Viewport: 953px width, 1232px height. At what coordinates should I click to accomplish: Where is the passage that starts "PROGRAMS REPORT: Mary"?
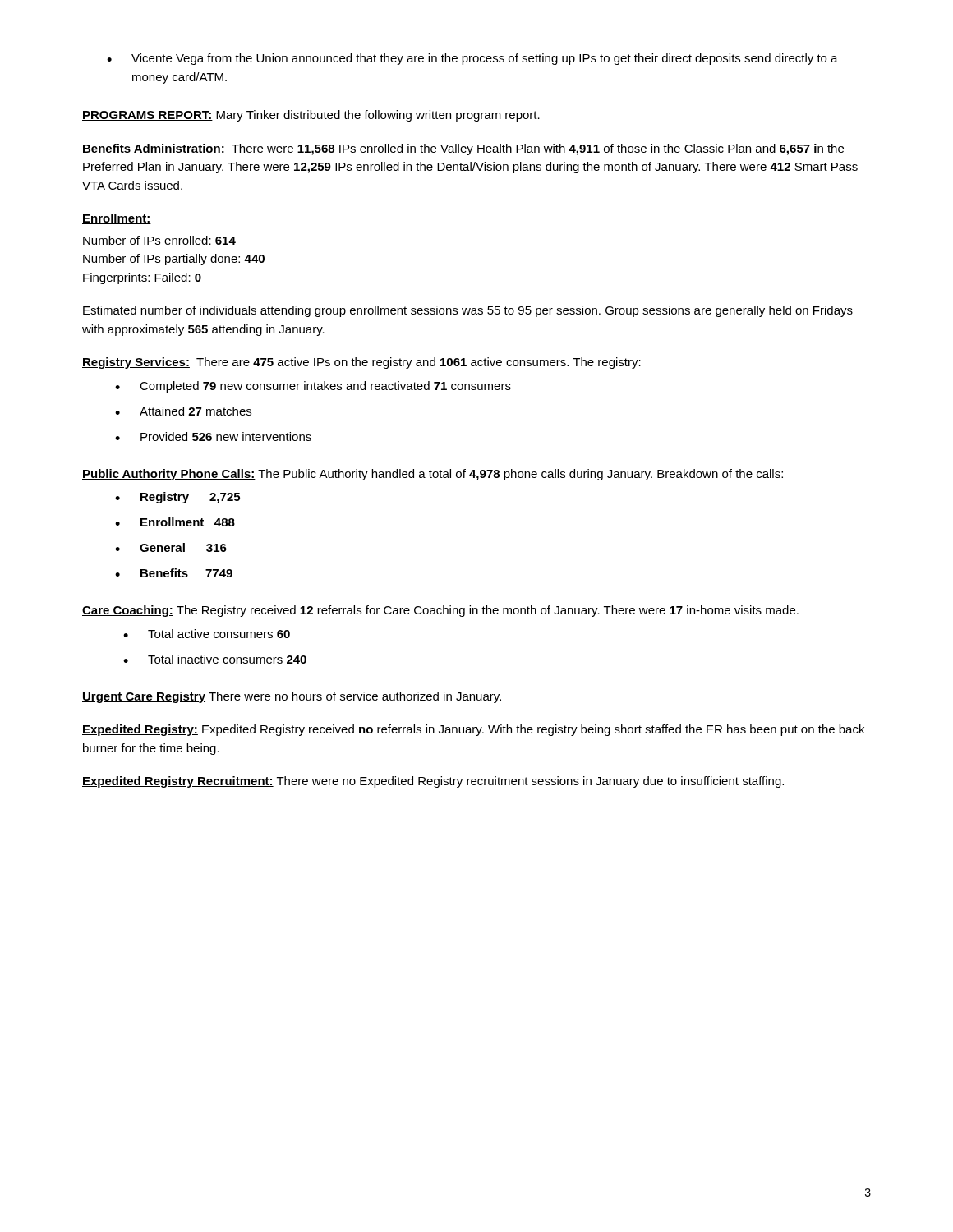click(x=476, y=115)
